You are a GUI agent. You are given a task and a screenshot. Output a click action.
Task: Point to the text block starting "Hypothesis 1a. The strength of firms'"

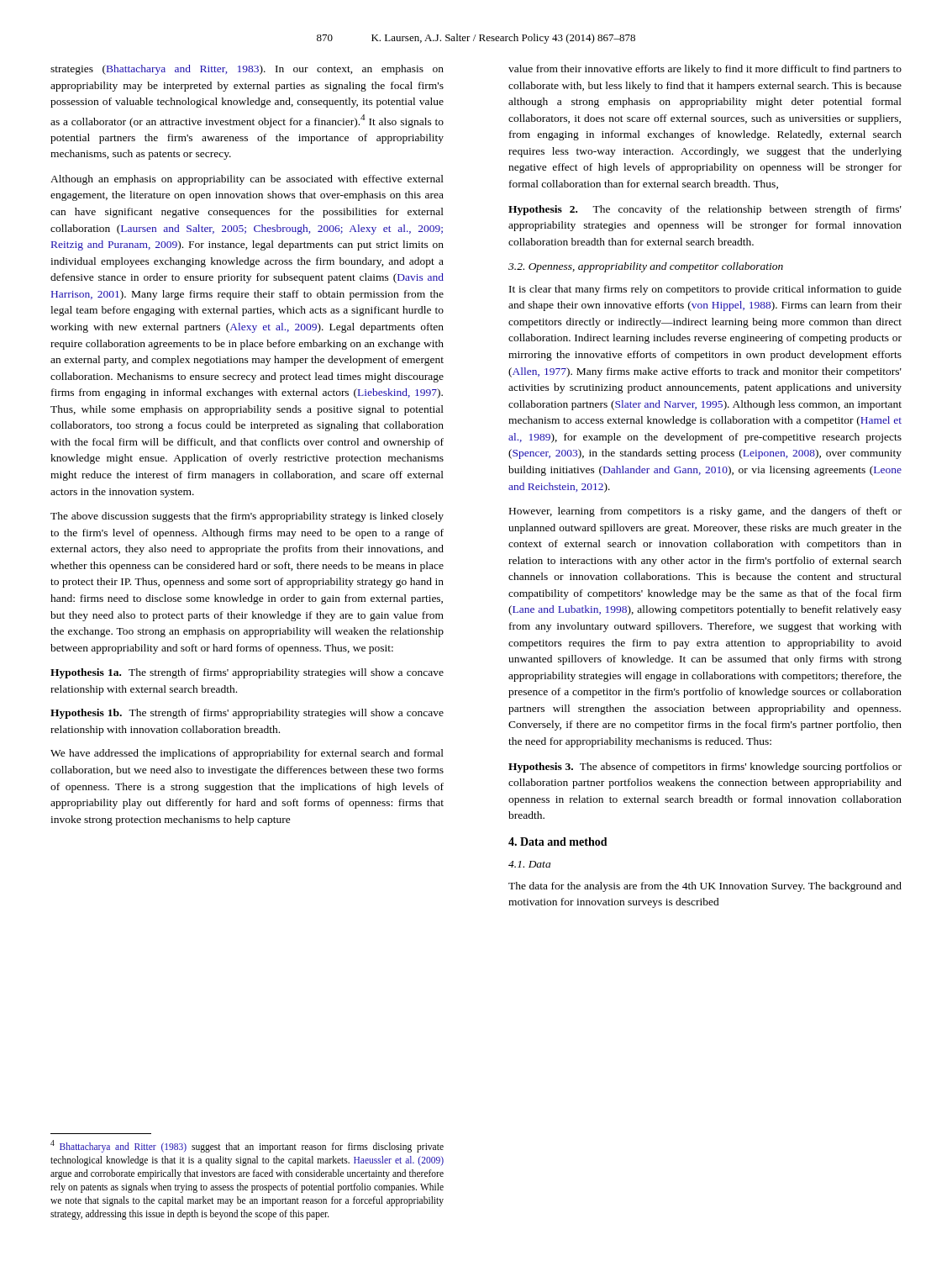(x=247, y=681)
